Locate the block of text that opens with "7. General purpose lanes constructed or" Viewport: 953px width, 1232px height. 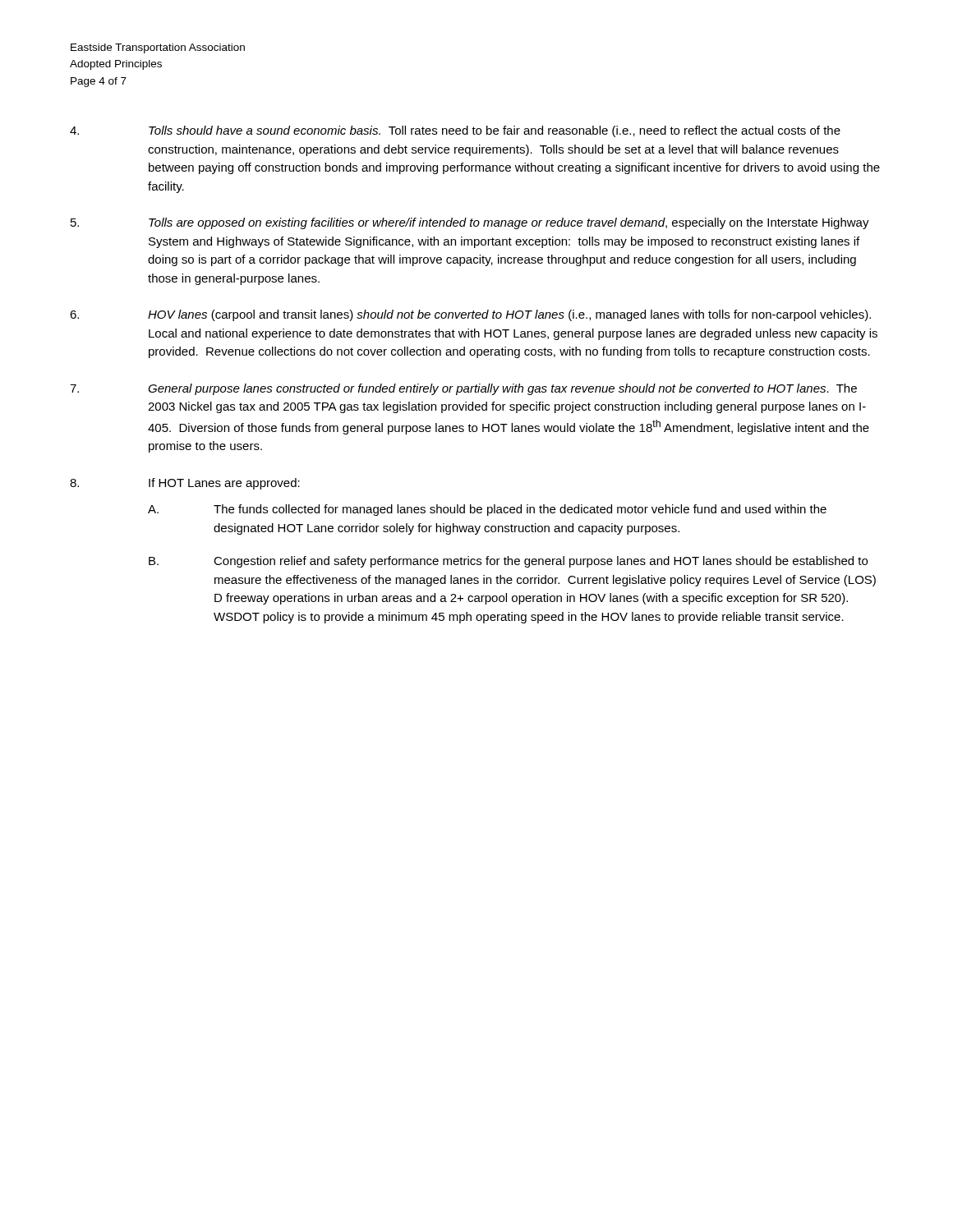[476, 417]
